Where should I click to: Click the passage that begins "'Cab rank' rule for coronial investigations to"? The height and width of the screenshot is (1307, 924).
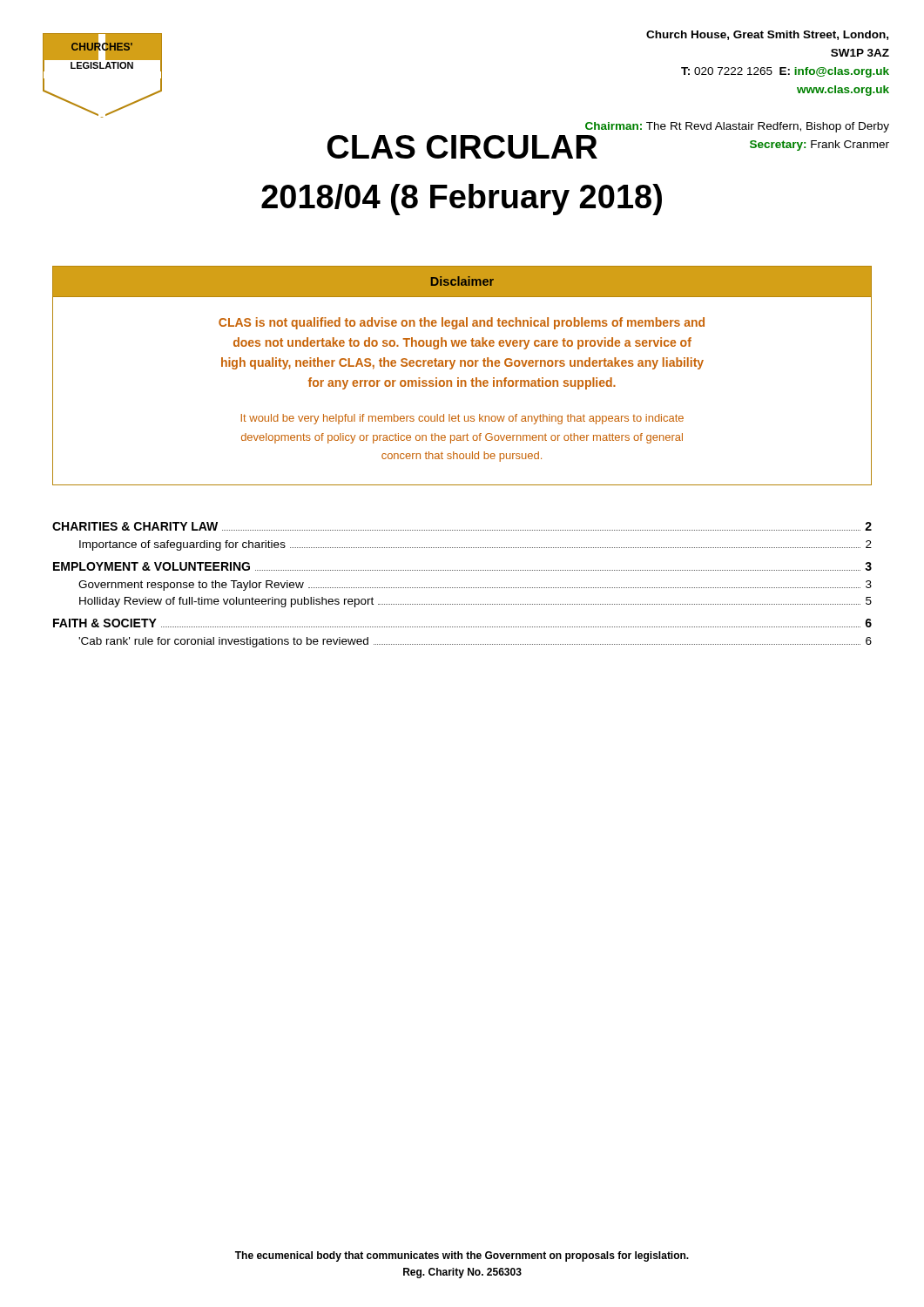pyautogui.click(x=475, y=641)
